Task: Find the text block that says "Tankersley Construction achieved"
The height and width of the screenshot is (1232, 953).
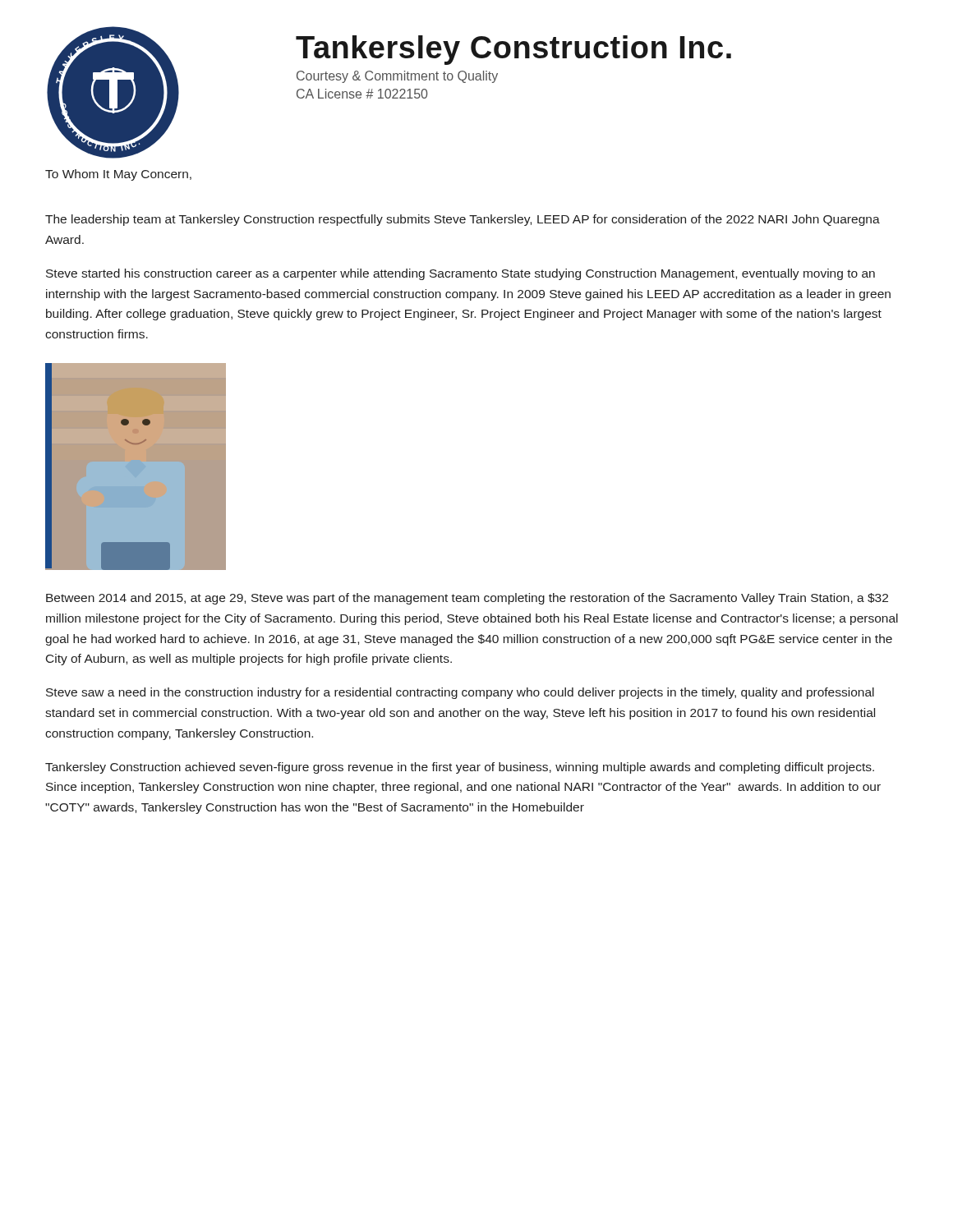Action: click(x=463, y=787)
